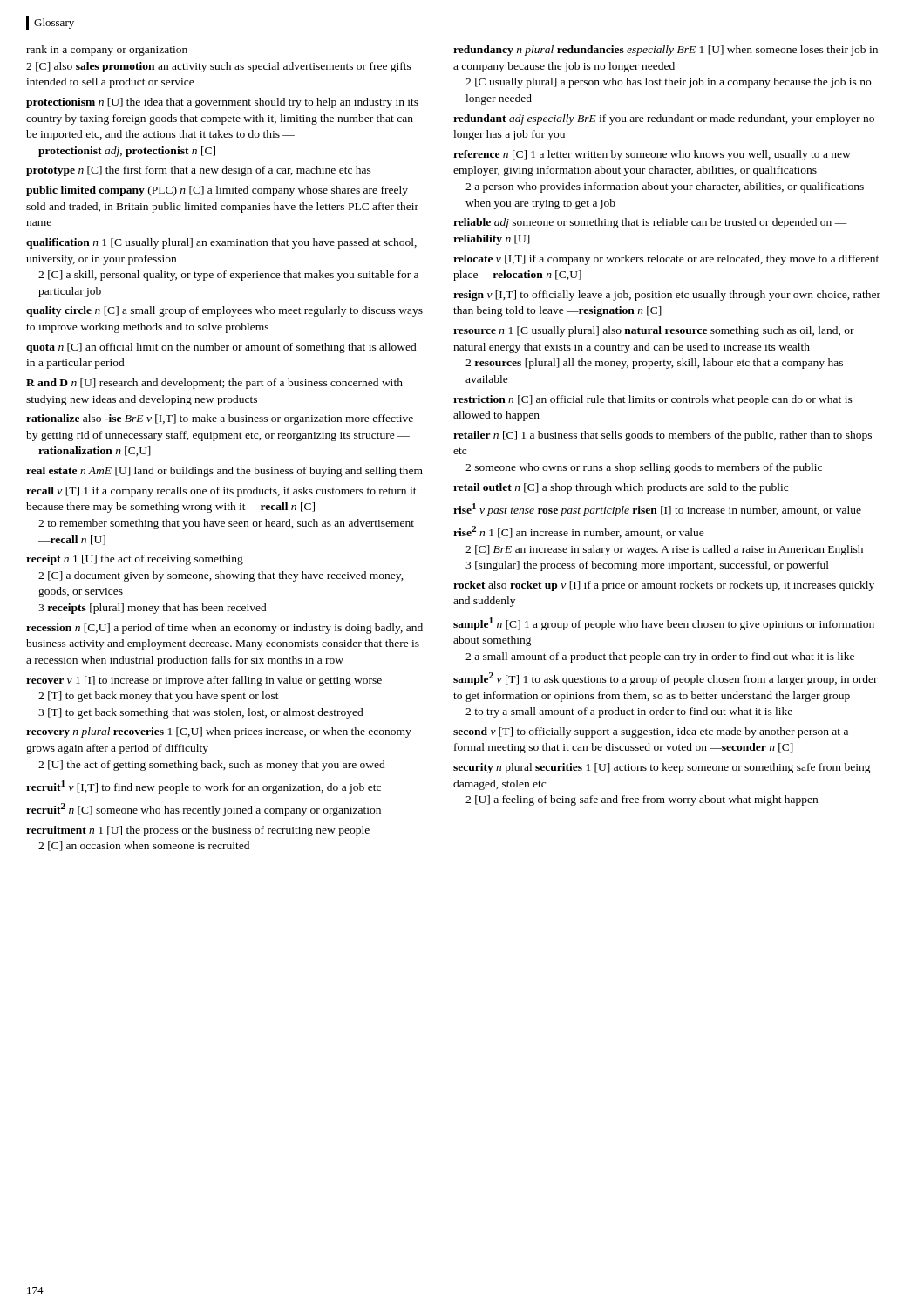Navigate to the block starting "reference n [C]"

667,179
